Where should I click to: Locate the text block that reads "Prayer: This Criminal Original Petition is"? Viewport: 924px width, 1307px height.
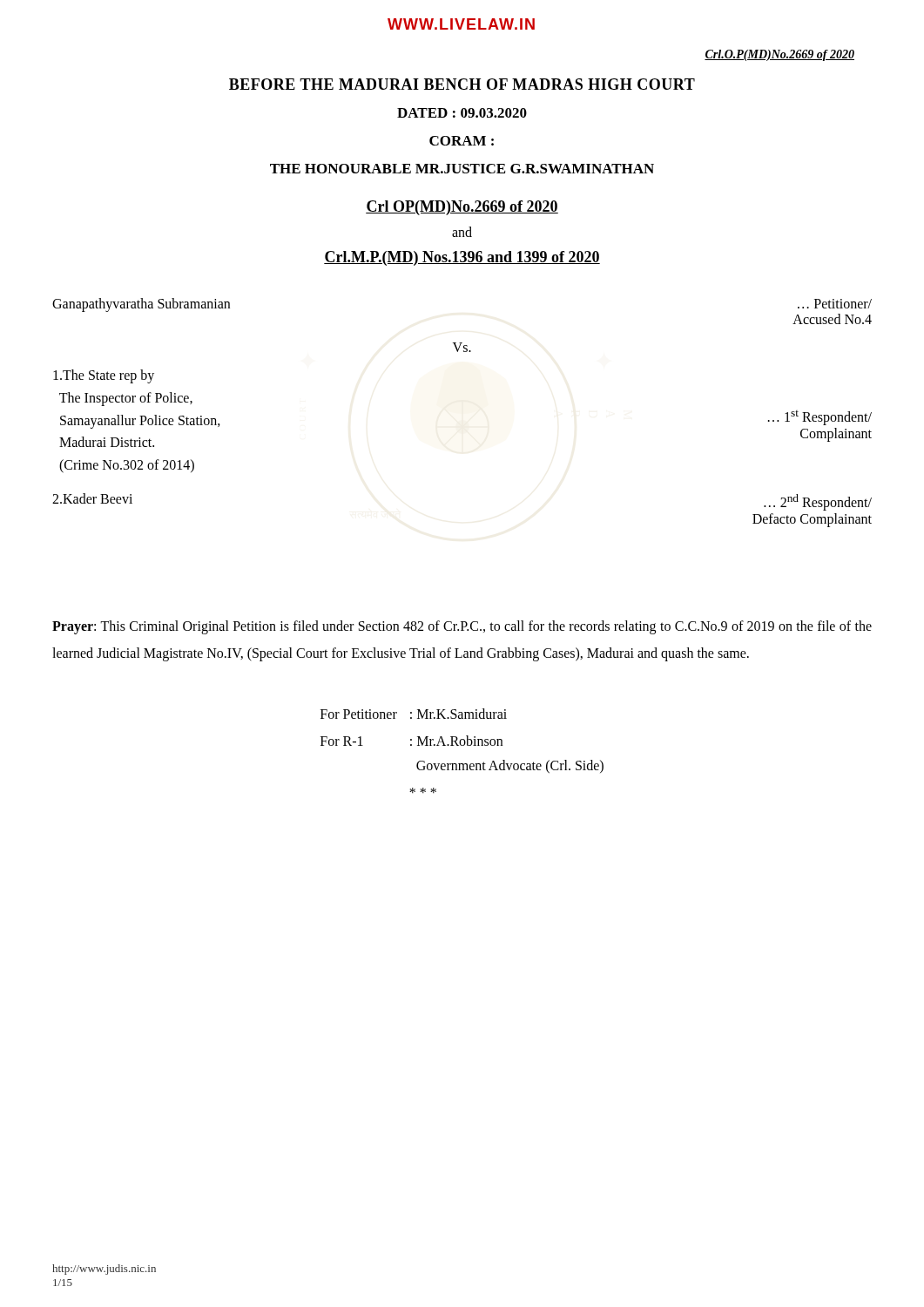point(462,640)
